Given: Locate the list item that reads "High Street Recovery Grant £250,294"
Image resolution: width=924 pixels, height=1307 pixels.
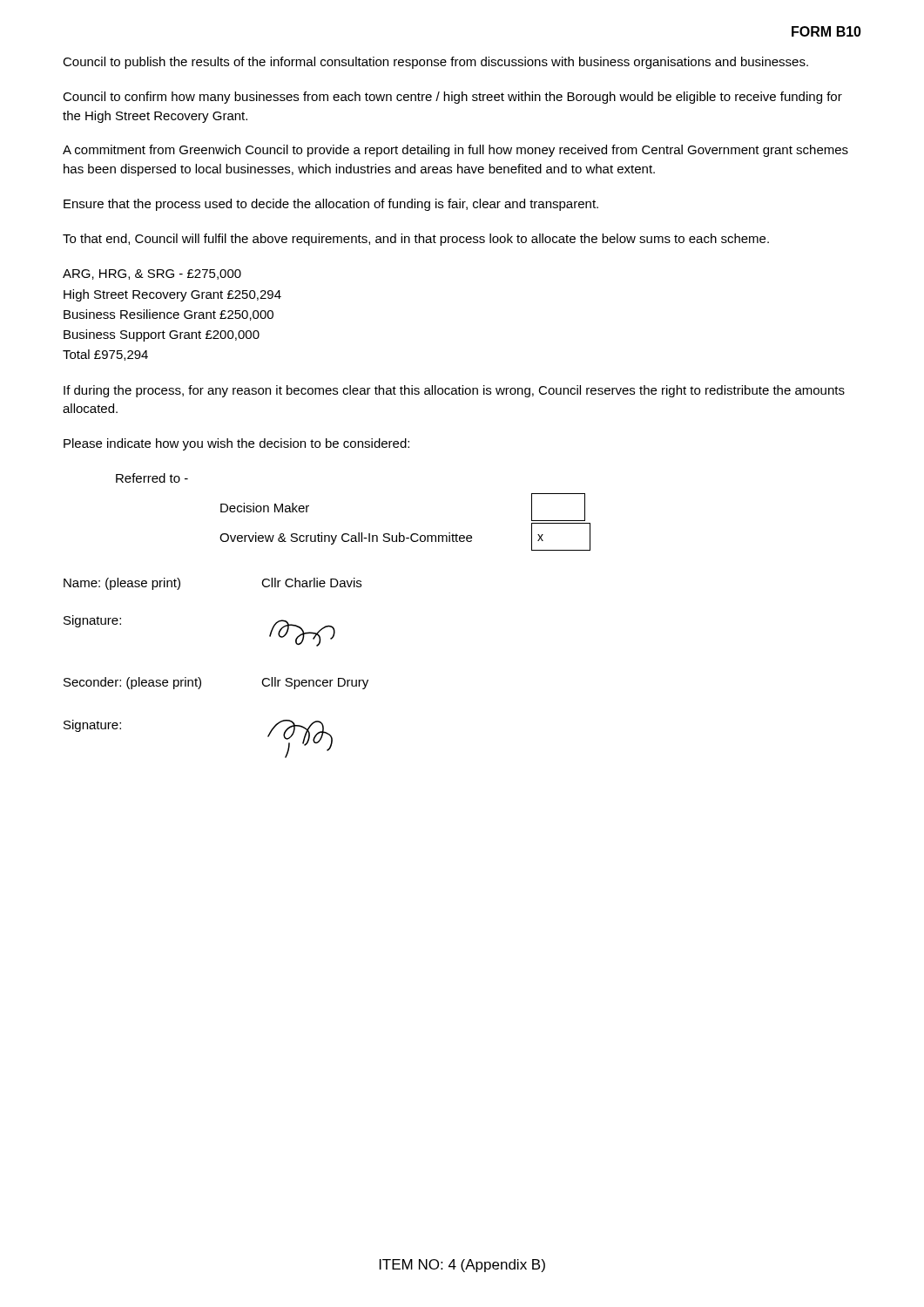Looking at the screenshot, I should click(172, 294).
